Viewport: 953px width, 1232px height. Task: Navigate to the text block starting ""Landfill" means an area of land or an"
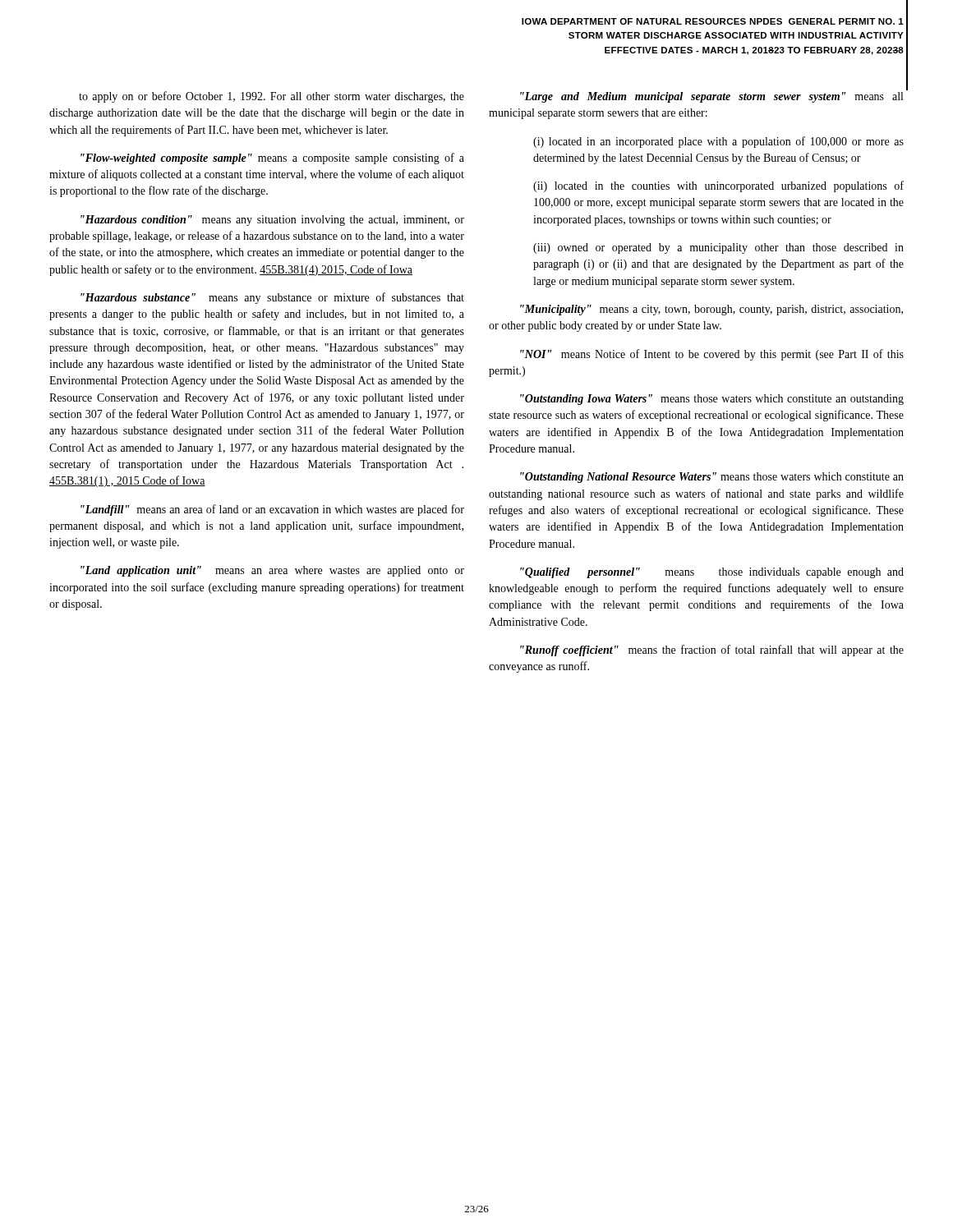257,526
